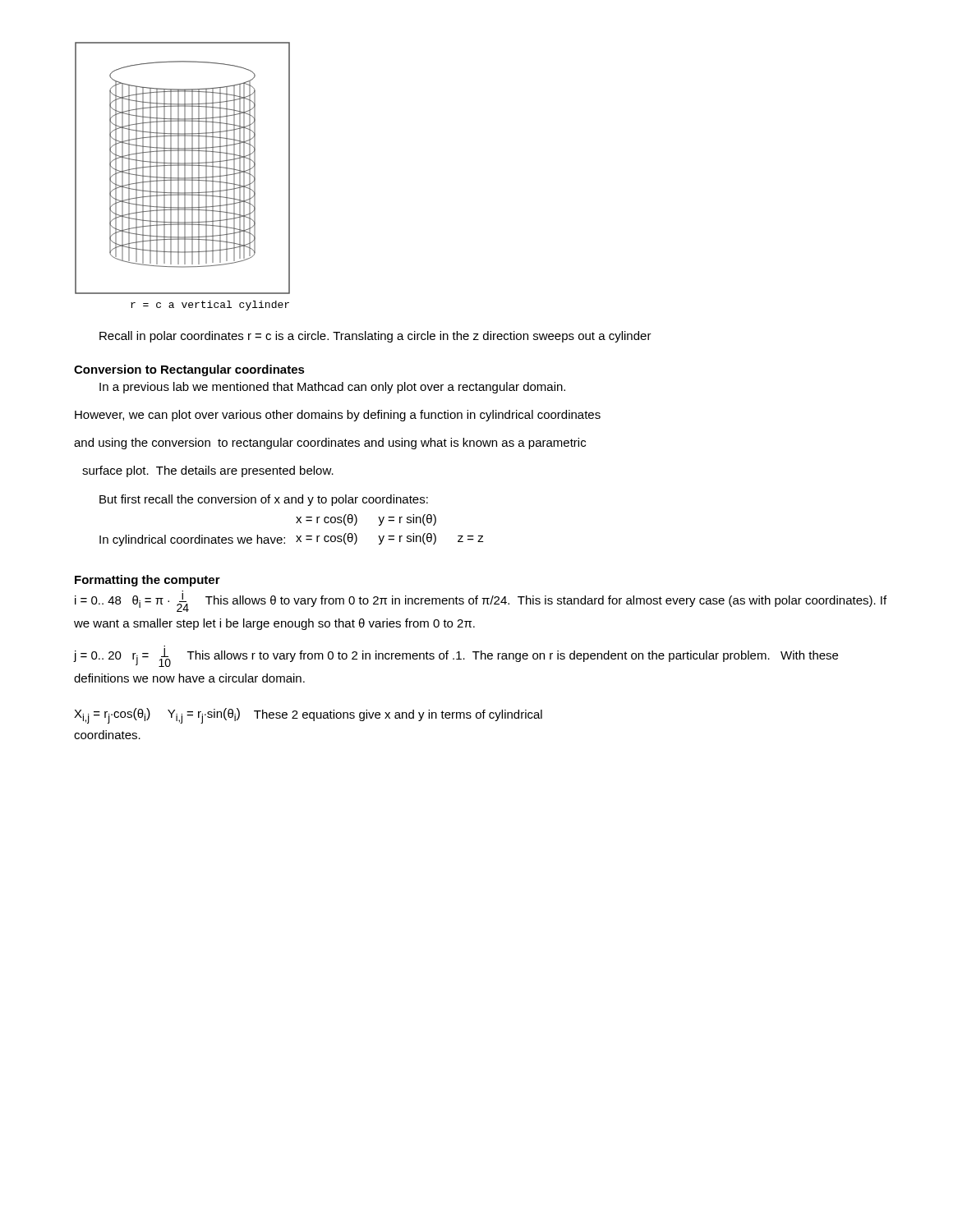The image size is (953, 1232).
Task: Navigate to the element starting "Formatting the computer"
Action: pos(147,579)
